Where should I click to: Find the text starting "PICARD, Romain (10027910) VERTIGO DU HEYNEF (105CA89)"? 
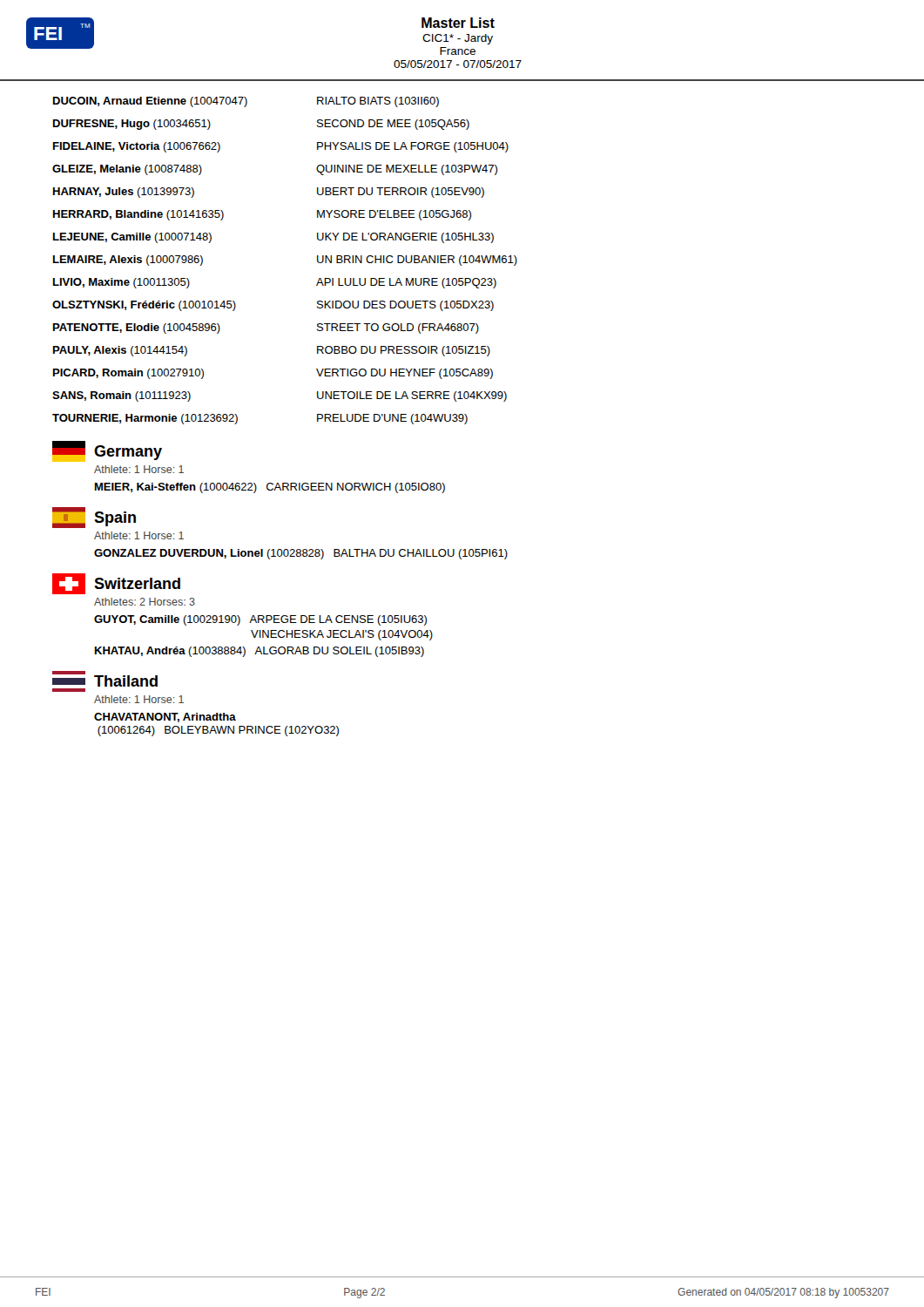[x=127, y=373]
